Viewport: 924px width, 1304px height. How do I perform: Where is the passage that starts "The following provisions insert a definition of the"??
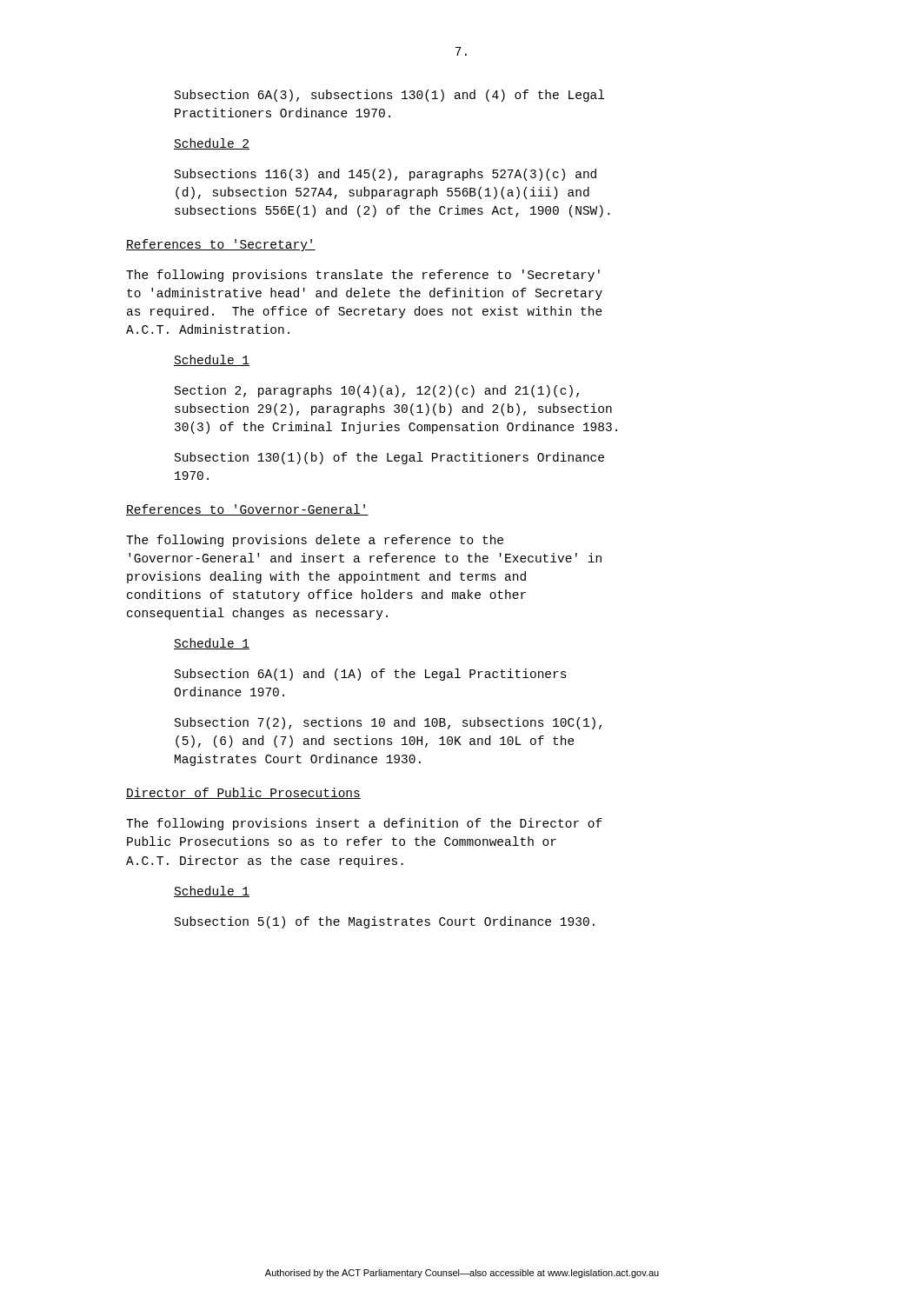(364, 843)
